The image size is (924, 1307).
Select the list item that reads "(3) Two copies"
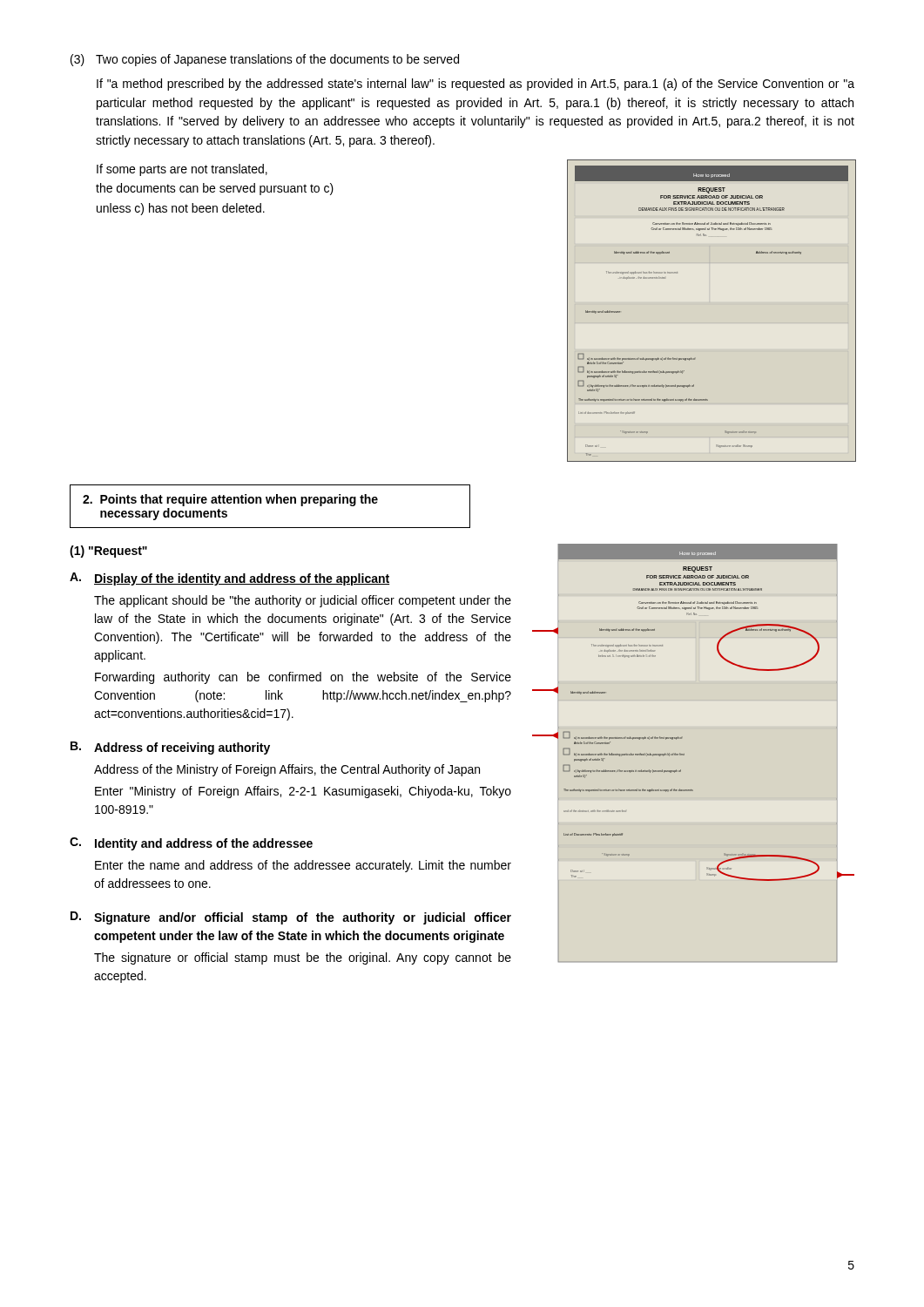point(265,59)
